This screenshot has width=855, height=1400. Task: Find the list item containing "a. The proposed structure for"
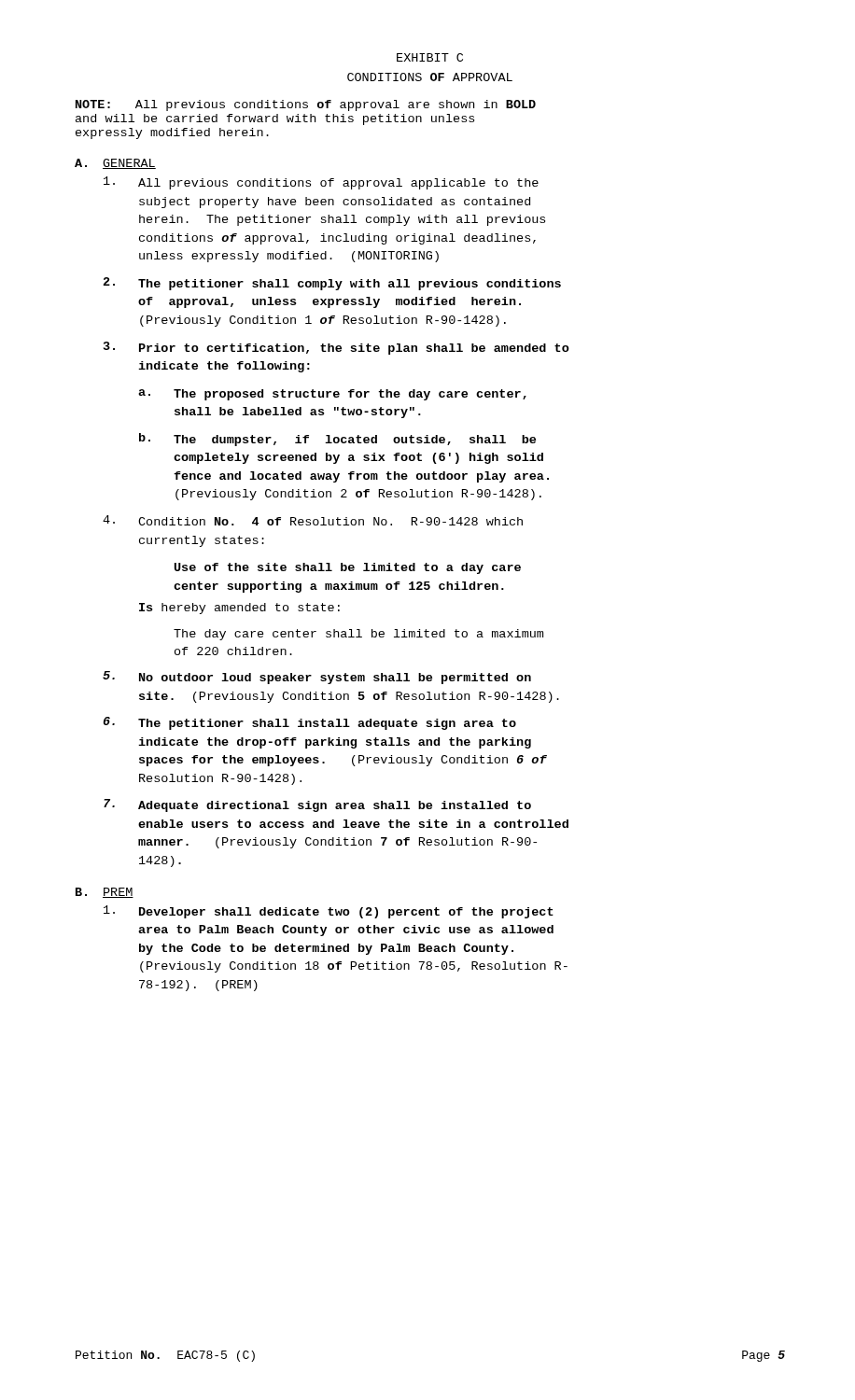coord(462,403)
